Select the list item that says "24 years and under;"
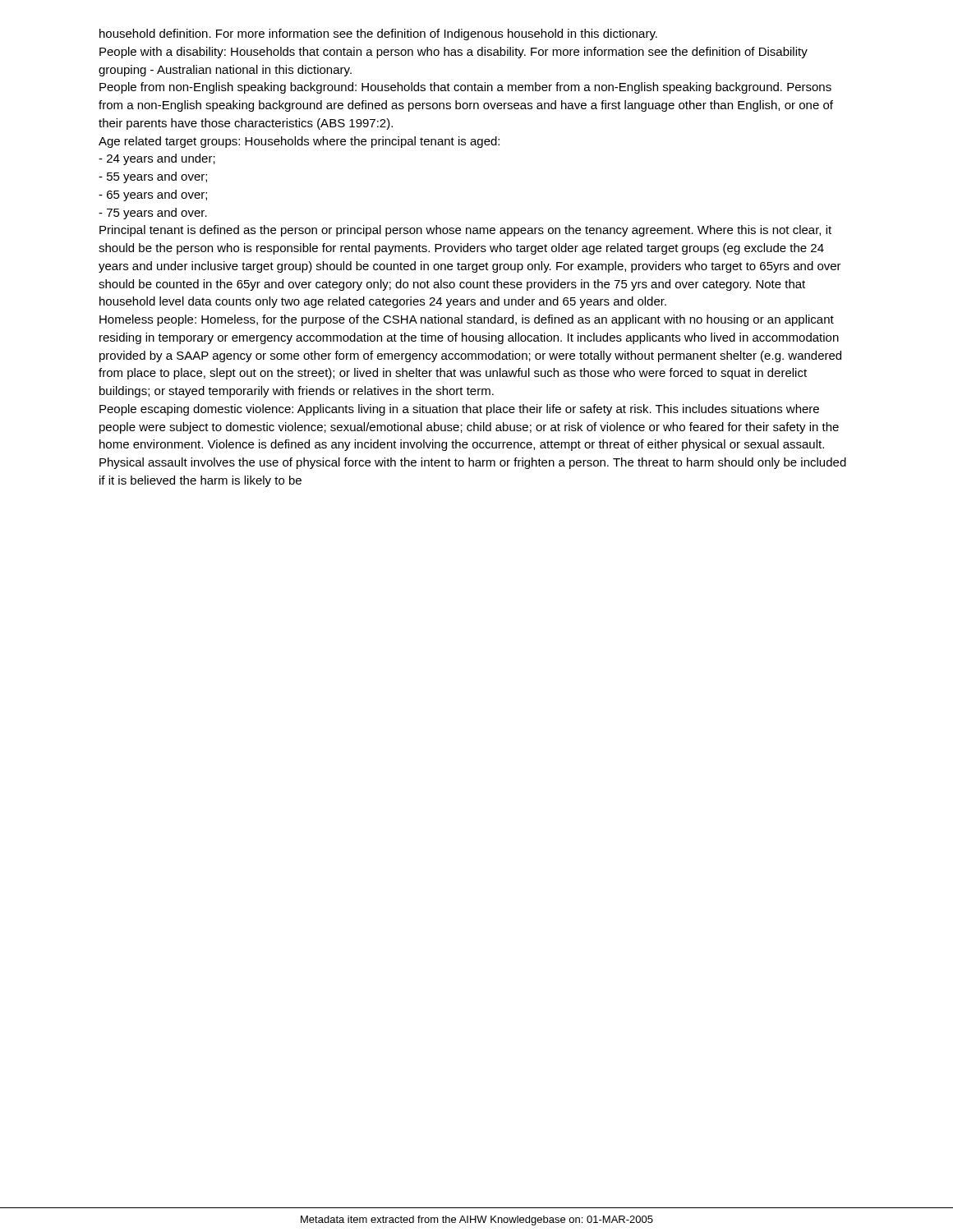Screen dimensions: 1232x953 click(157, 159)
